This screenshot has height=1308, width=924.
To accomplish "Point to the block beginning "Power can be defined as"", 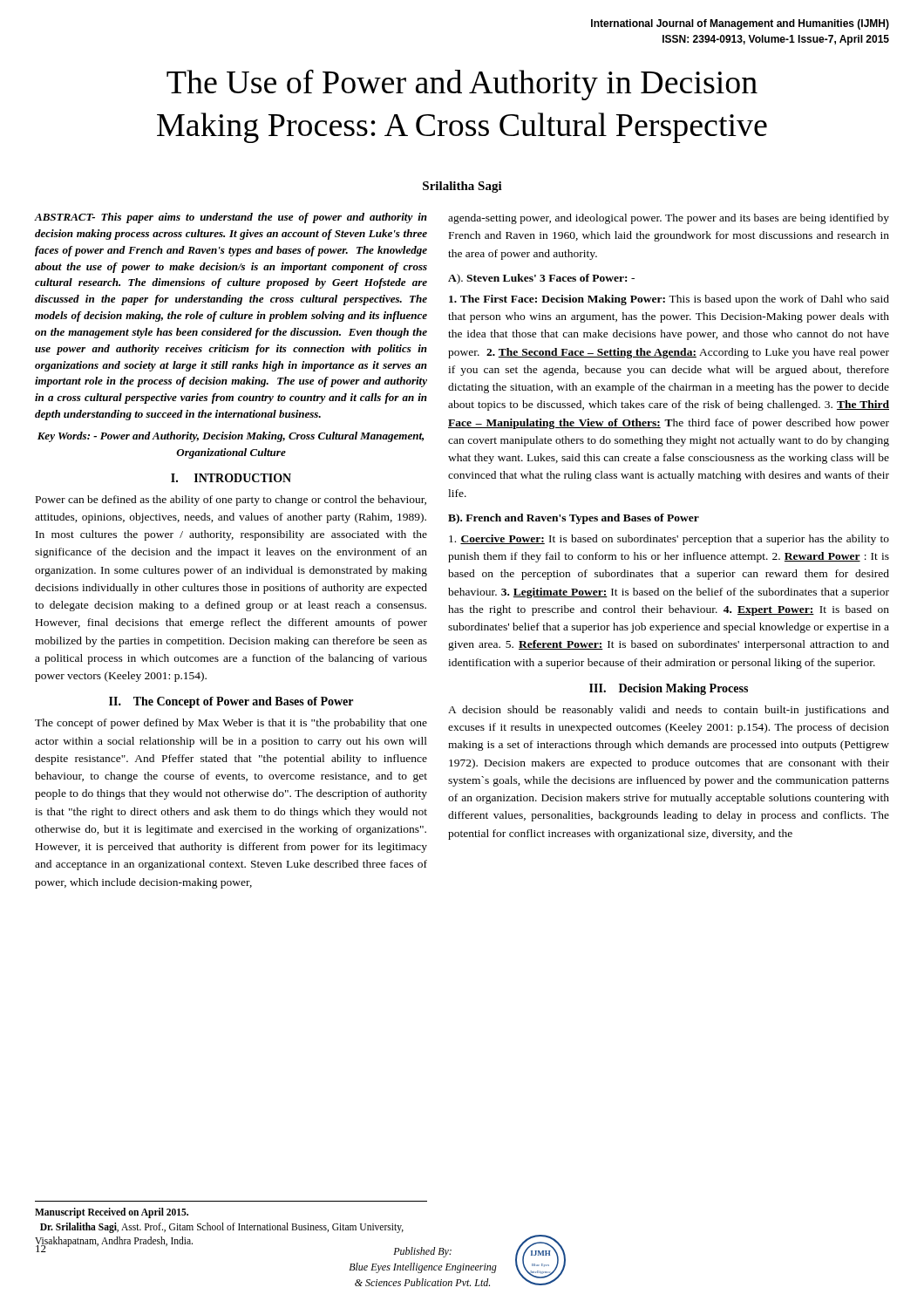I will [x=231, y=587].
